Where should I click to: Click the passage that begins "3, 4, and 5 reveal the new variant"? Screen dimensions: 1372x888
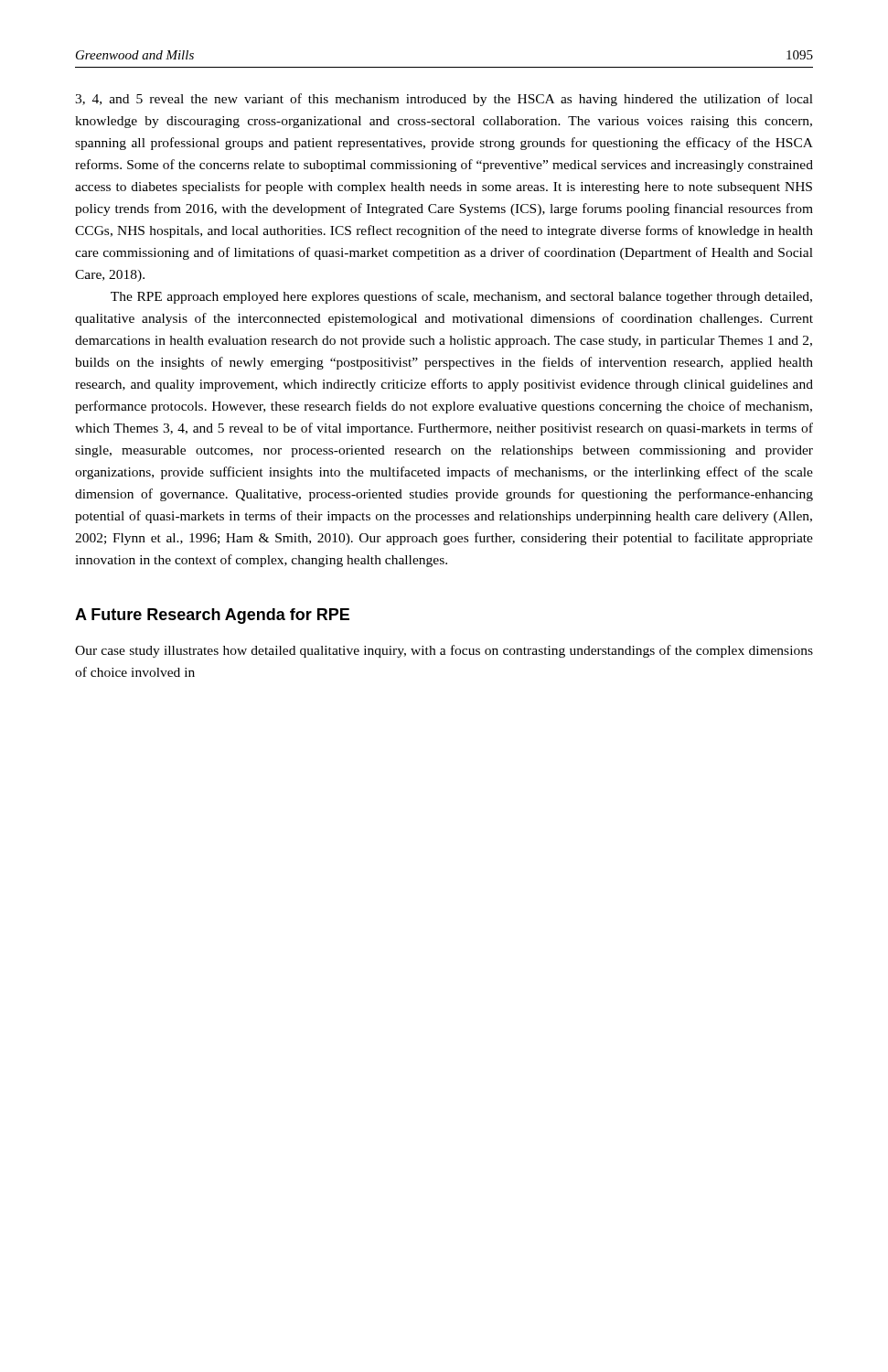pyautogui.click(x=444, y=329)
